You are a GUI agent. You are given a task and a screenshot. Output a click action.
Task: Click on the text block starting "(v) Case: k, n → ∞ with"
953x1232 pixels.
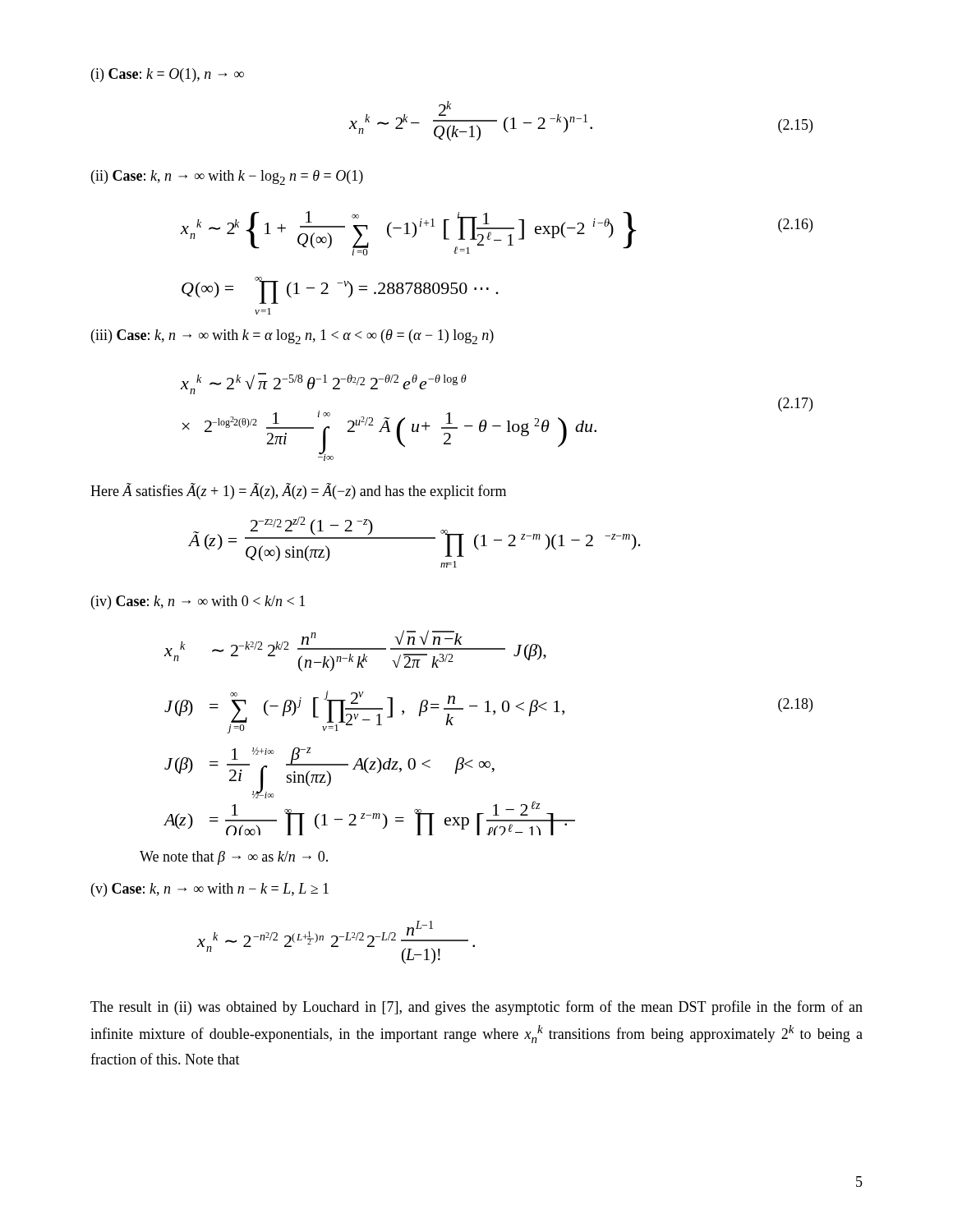(x=210, y=889)
